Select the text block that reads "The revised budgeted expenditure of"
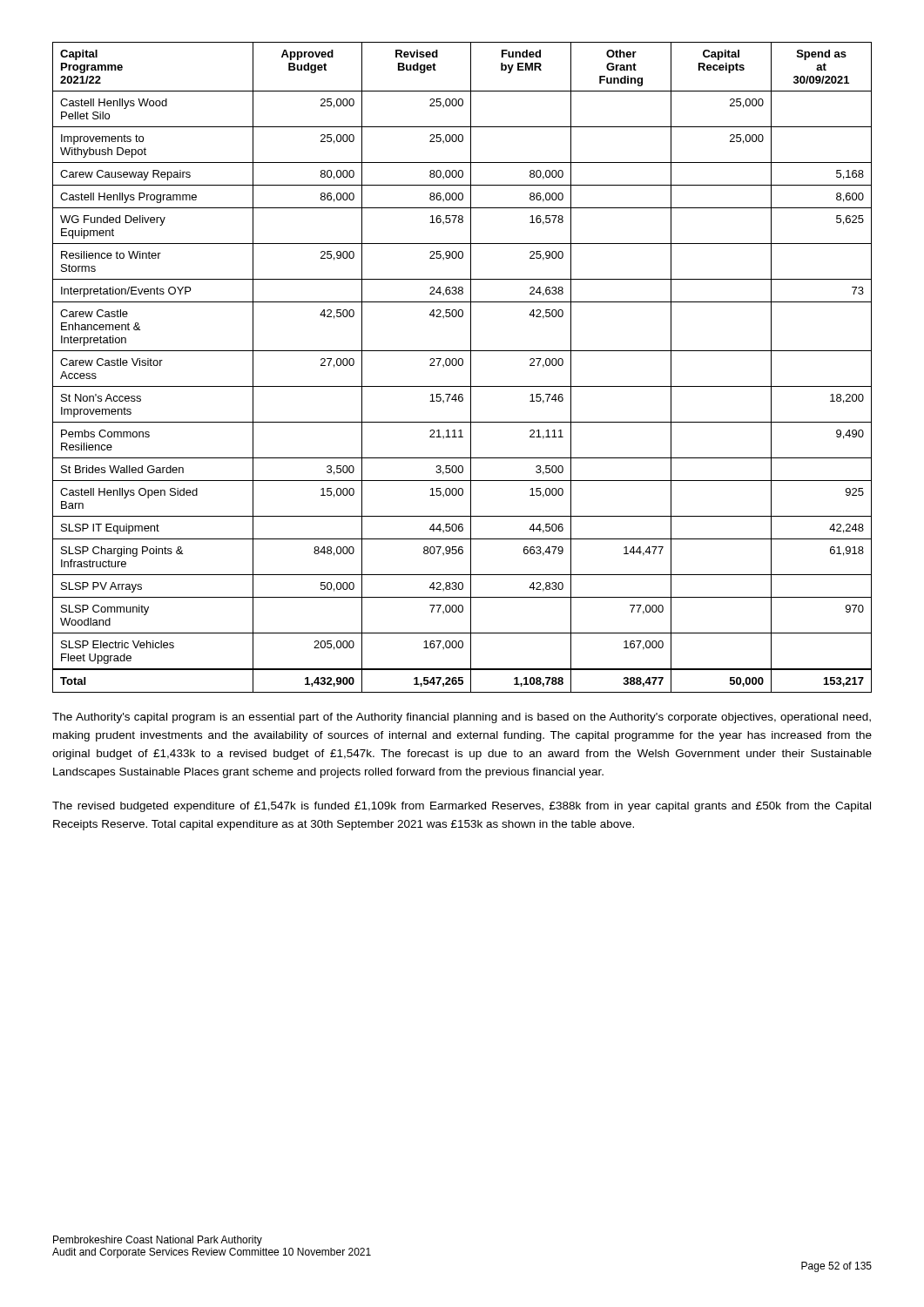924x1307 pixels. (462, 814)
